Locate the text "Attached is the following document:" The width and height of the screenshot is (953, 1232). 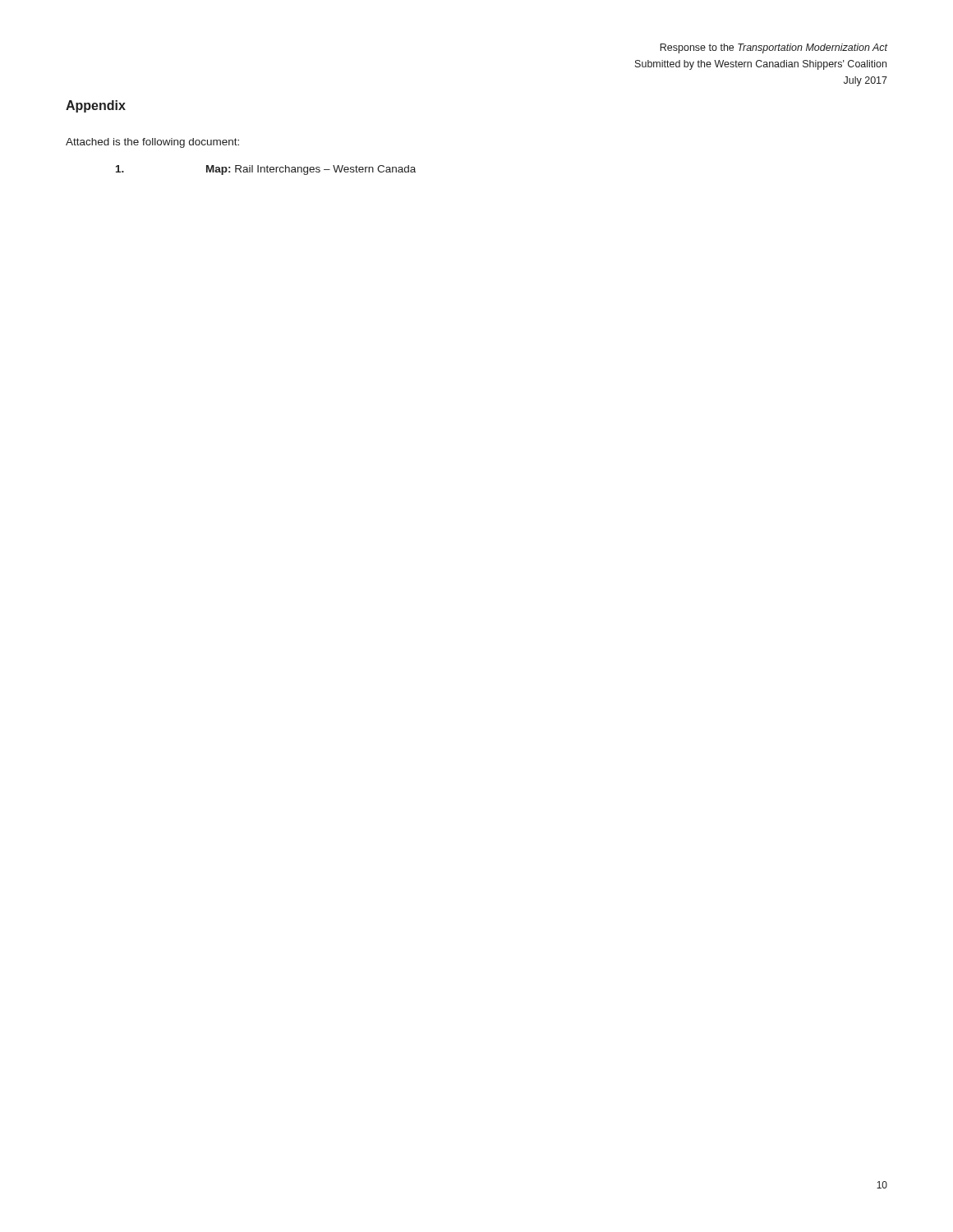153,142
